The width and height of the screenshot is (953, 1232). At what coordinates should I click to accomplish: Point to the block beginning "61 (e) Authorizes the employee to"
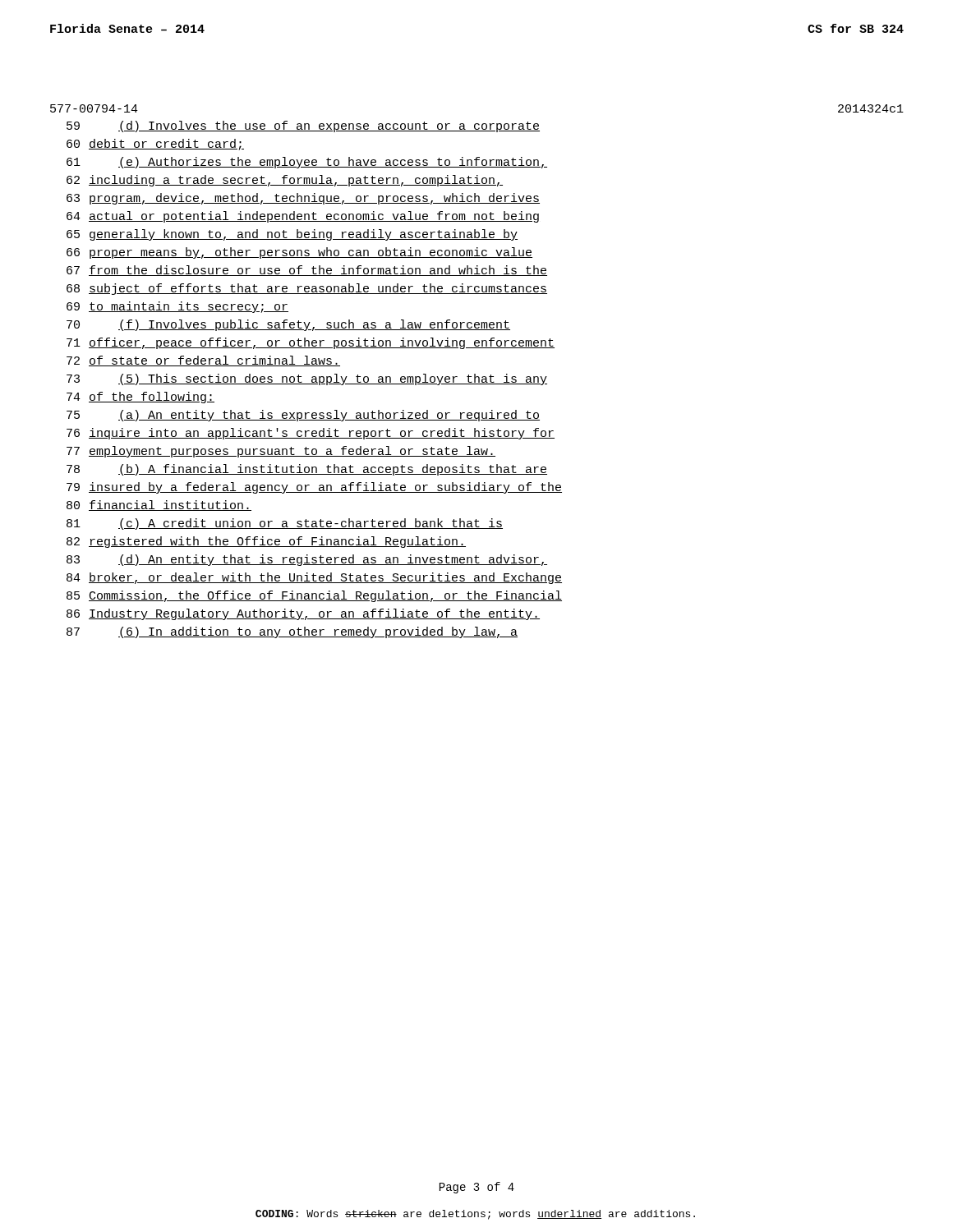[476, 163]
